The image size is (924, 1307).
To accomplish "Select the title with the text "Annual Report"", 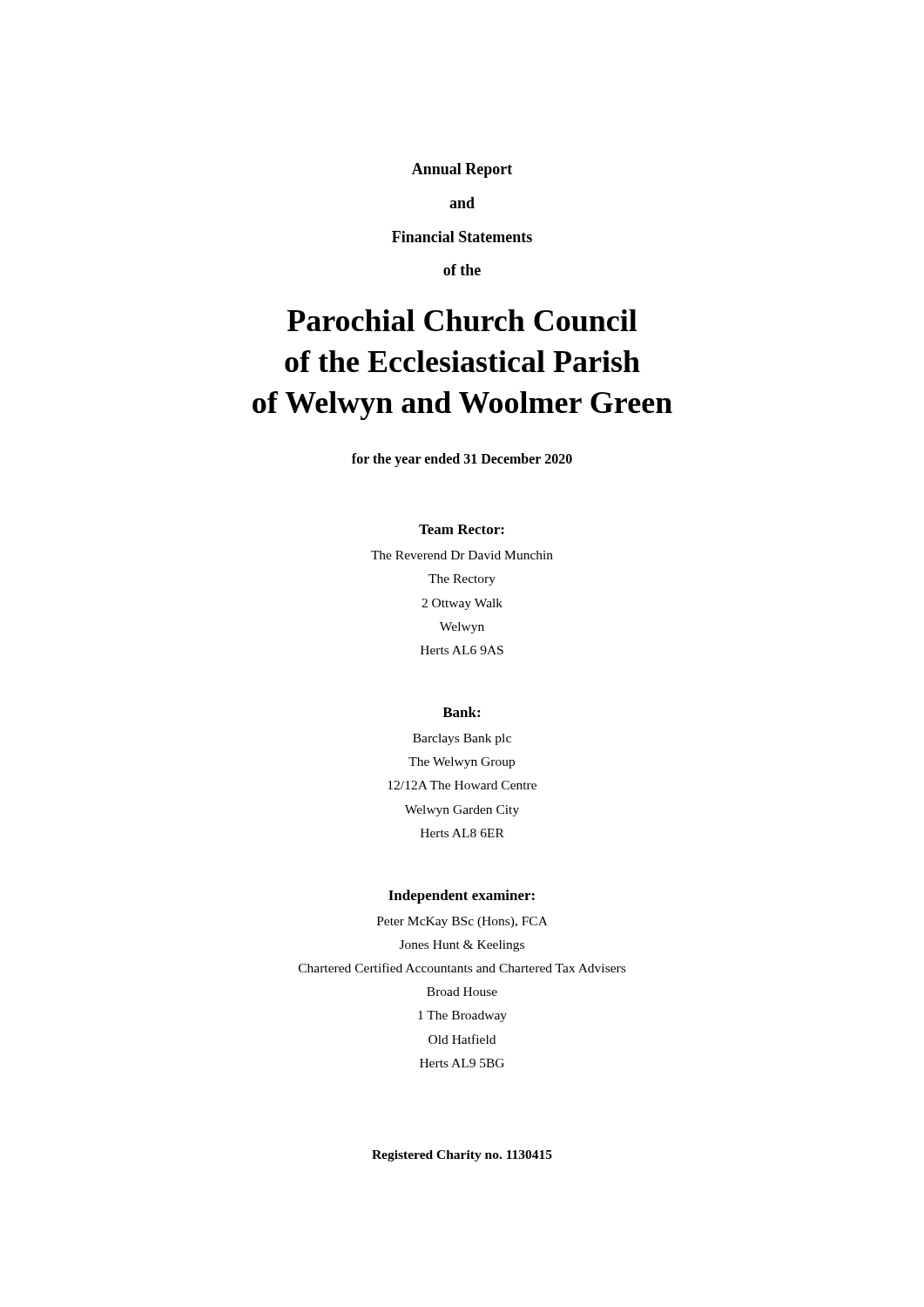I will 462,169.
